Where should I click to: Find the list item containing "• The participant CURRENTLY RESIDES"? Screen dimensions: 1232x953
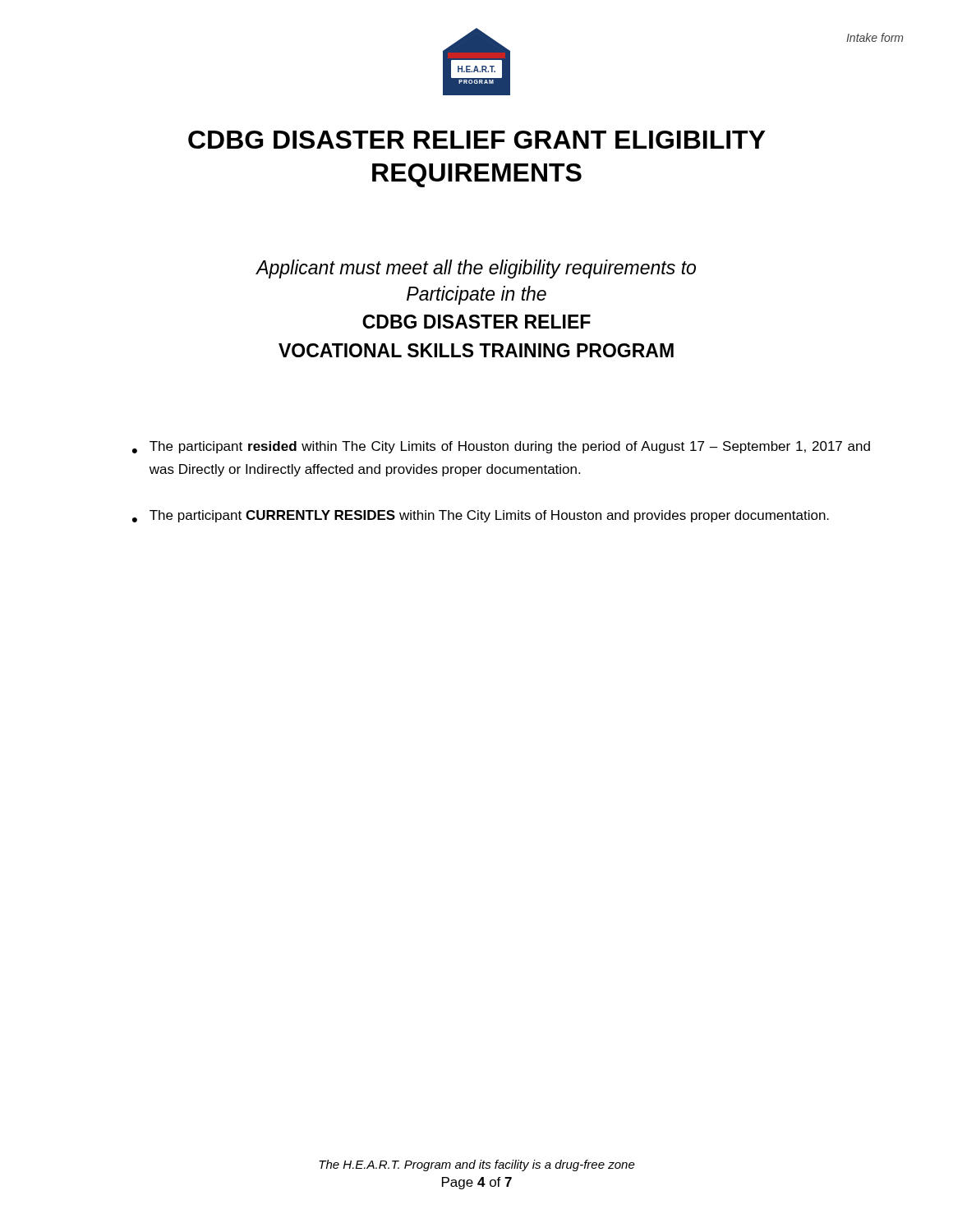(x=481, y=519)
